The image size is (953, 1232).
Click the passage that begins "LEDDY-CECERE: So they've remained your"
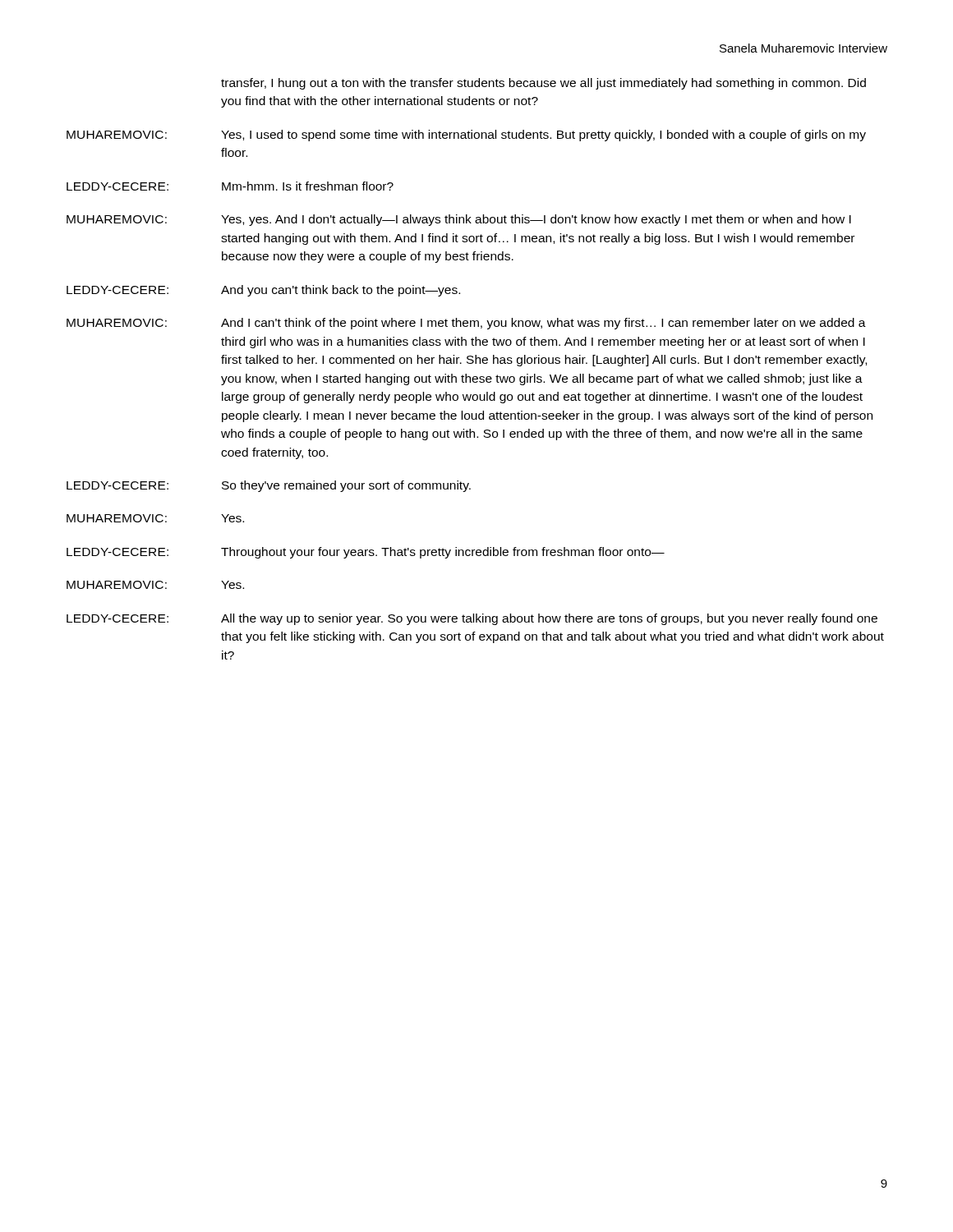476,486
